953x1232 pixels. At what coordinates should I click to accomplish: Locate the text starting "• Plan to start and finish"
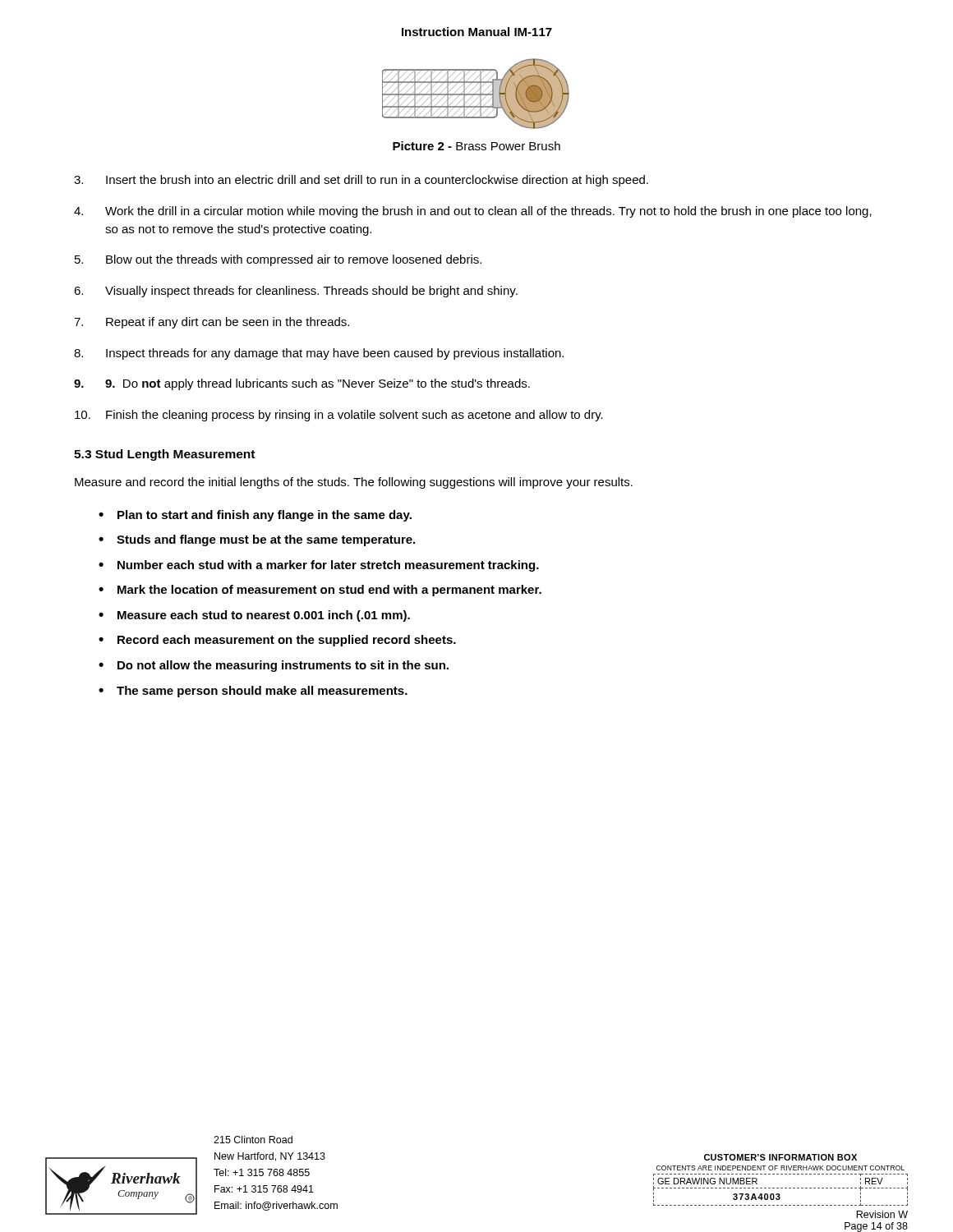point(255,514)
